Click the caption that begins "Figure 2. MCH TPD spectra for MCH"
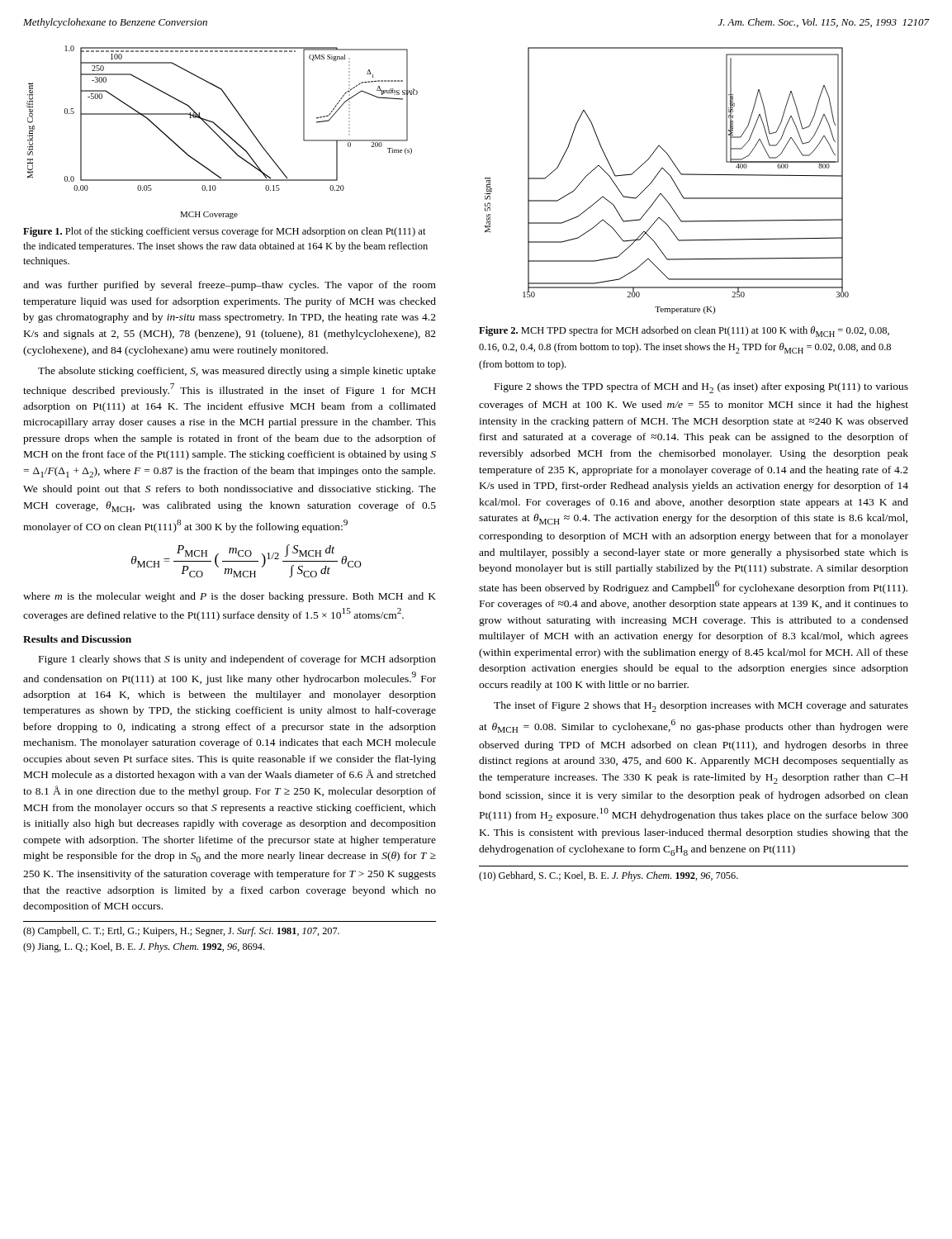952x1239 pixels. tap(685, 347)
